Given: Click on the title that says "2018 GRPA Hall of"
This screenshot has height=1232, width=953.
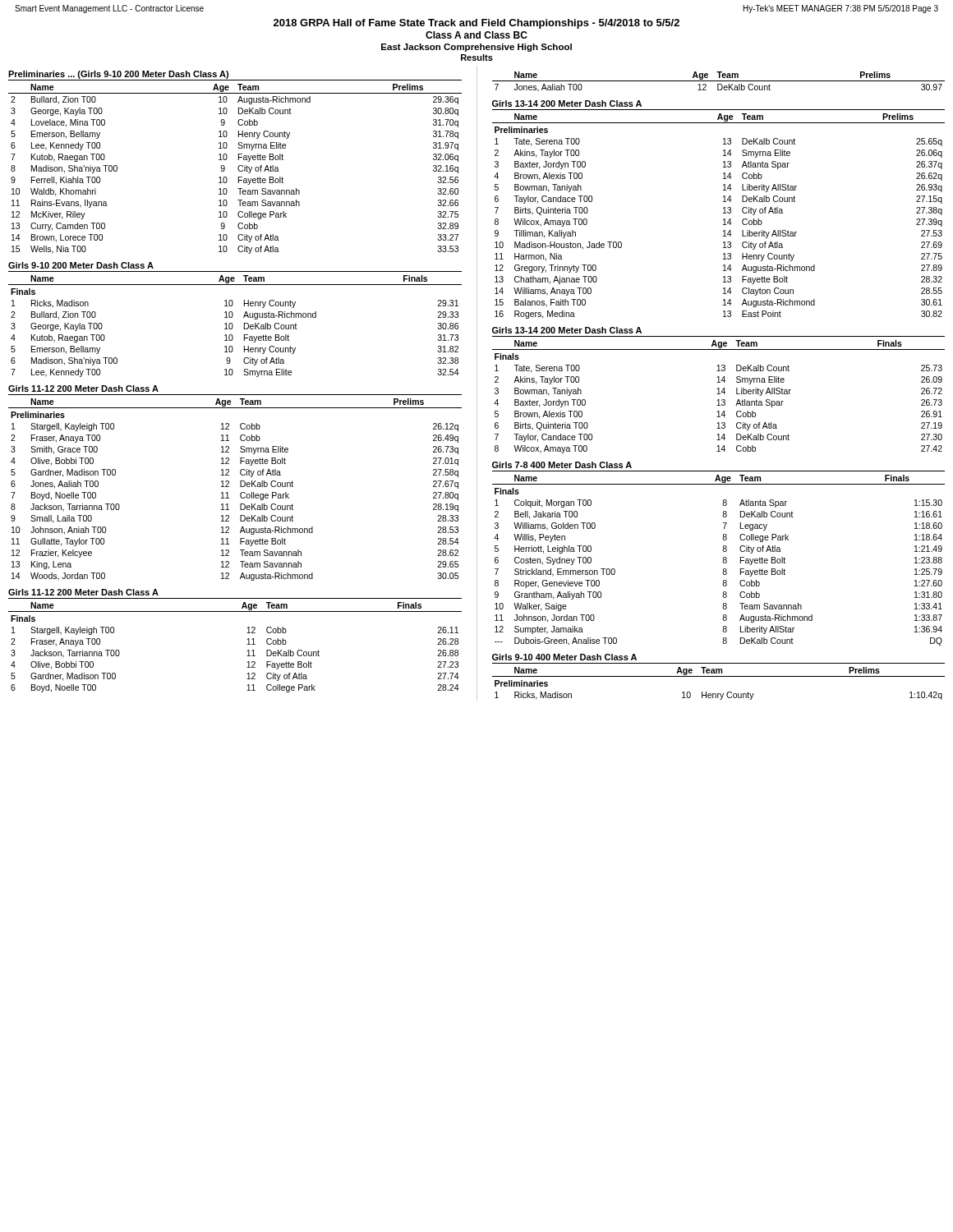Looking at the screenshot, I should [476, 23].
